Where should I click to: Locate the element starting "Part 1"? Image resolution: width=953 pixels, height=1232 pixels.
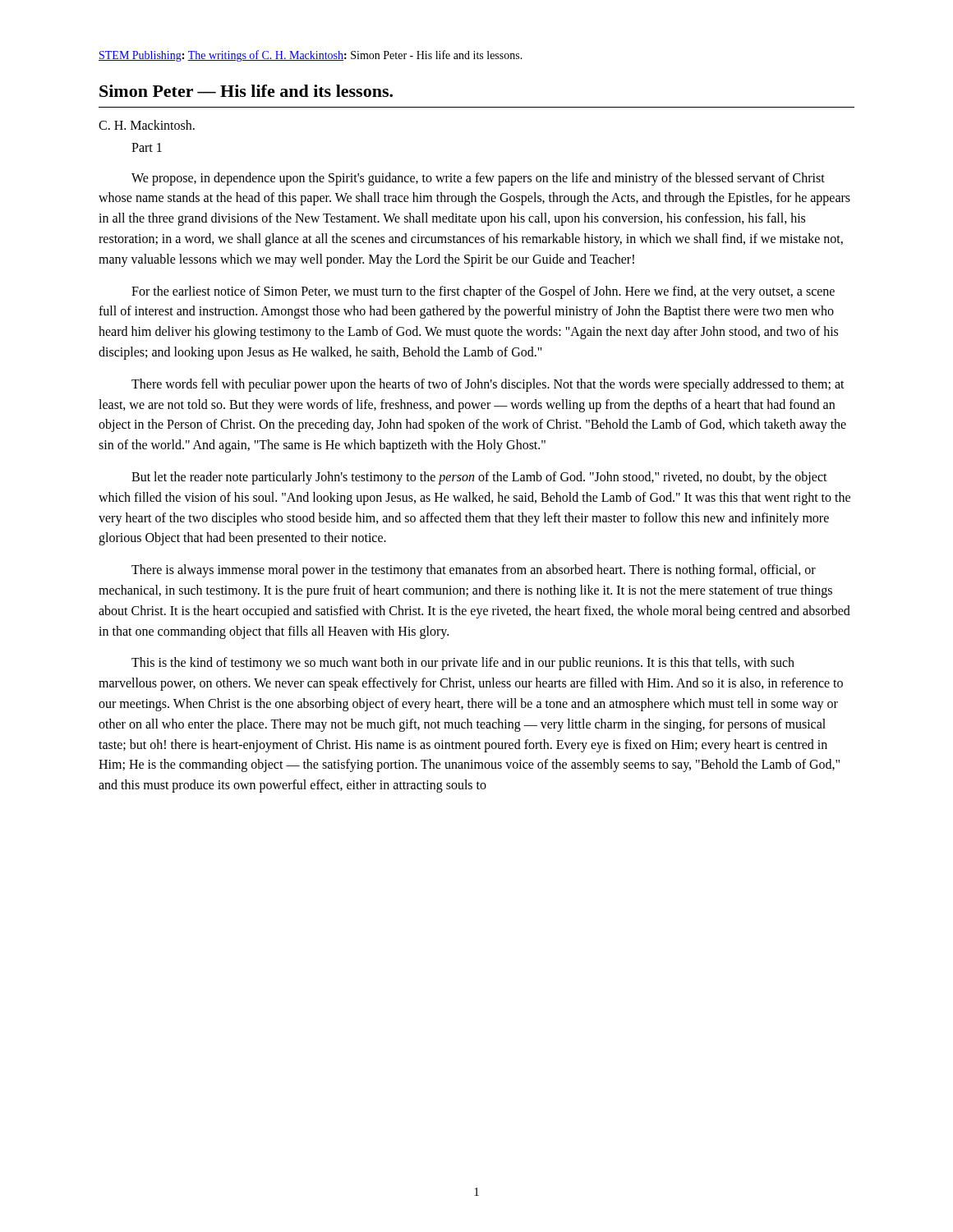coord(147,147)
